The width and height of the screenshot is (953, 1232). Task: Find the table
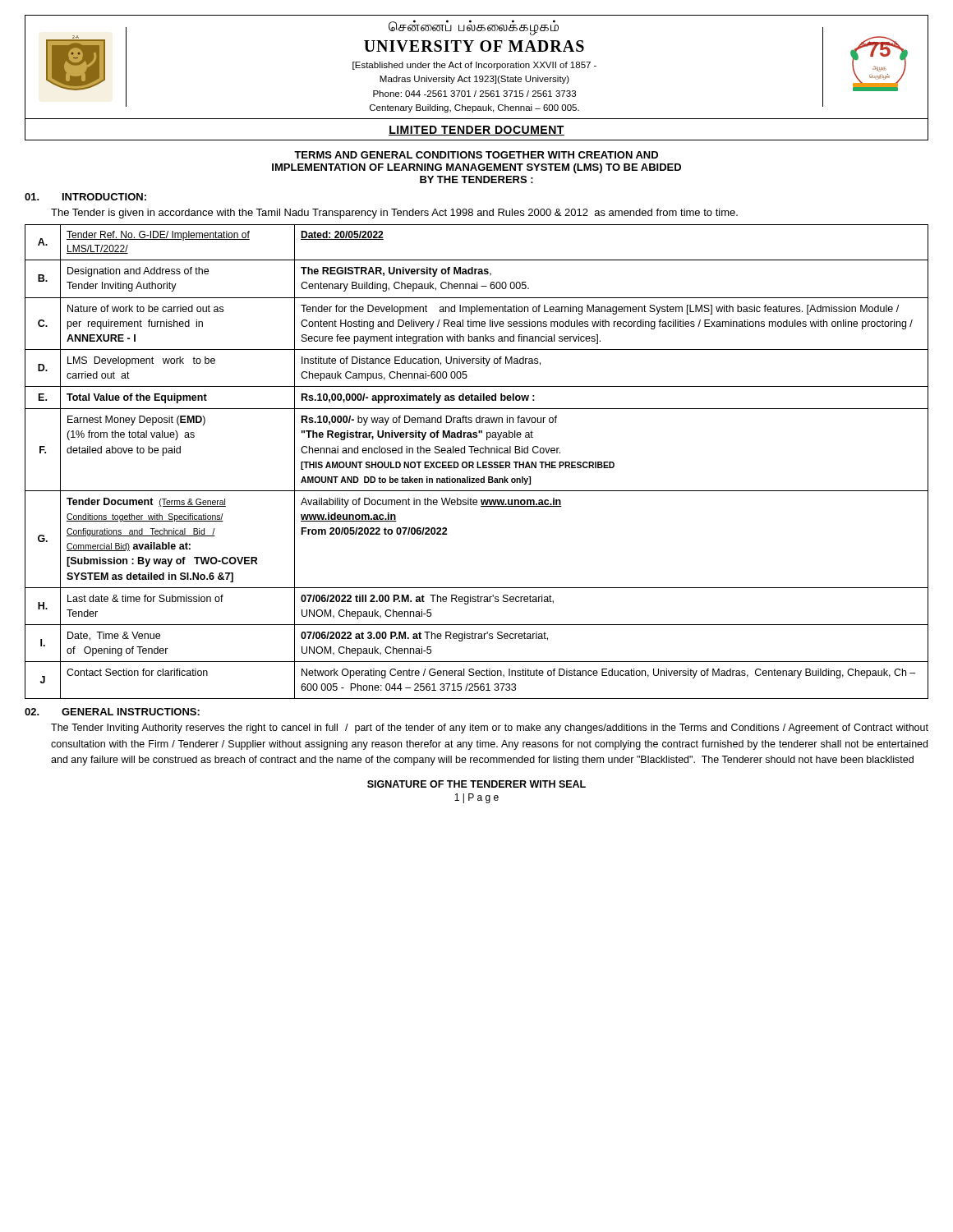[x=476, y=462]
